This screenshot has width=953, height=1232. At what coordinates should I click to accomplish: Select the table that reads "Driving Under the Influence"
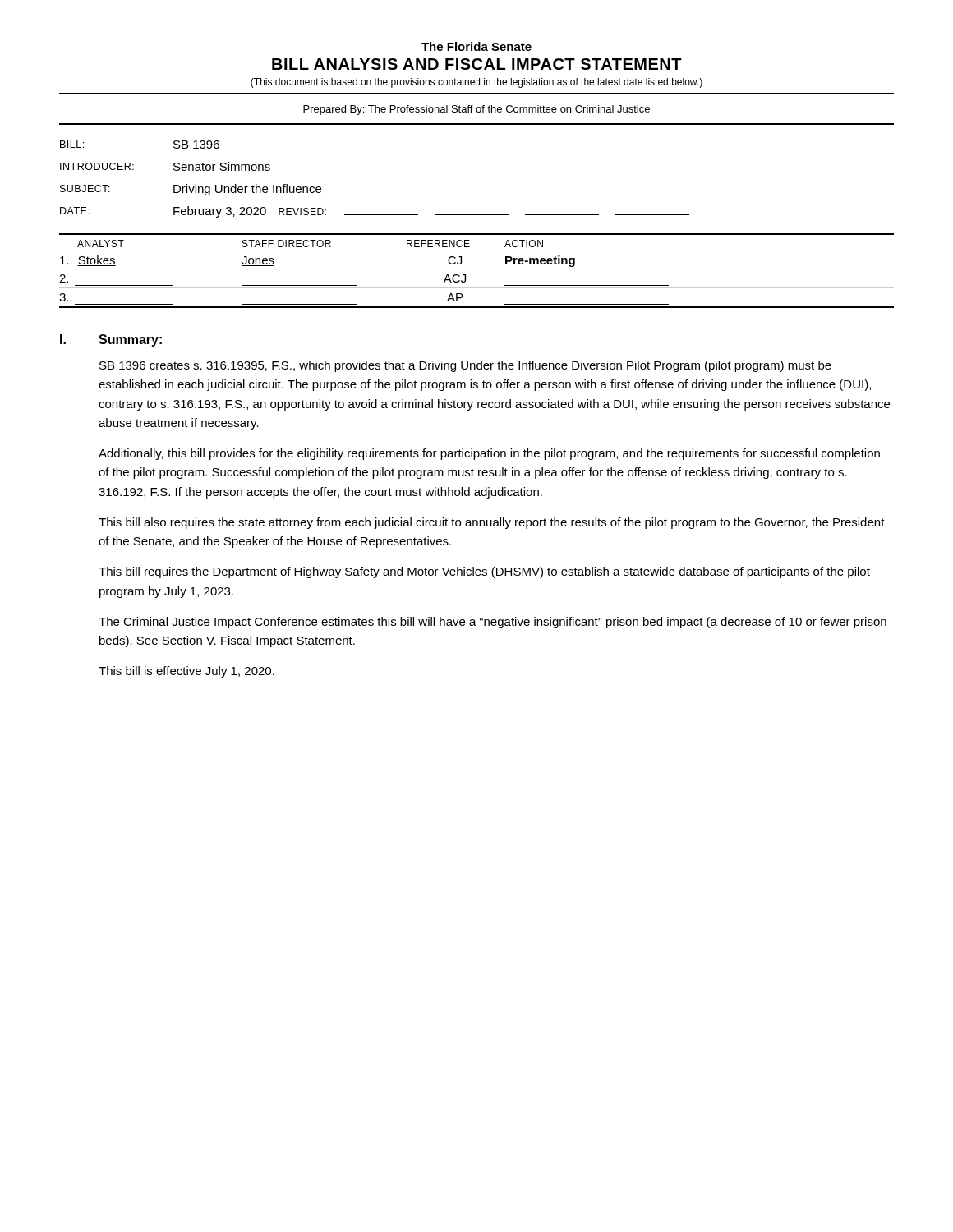(476, 177)
